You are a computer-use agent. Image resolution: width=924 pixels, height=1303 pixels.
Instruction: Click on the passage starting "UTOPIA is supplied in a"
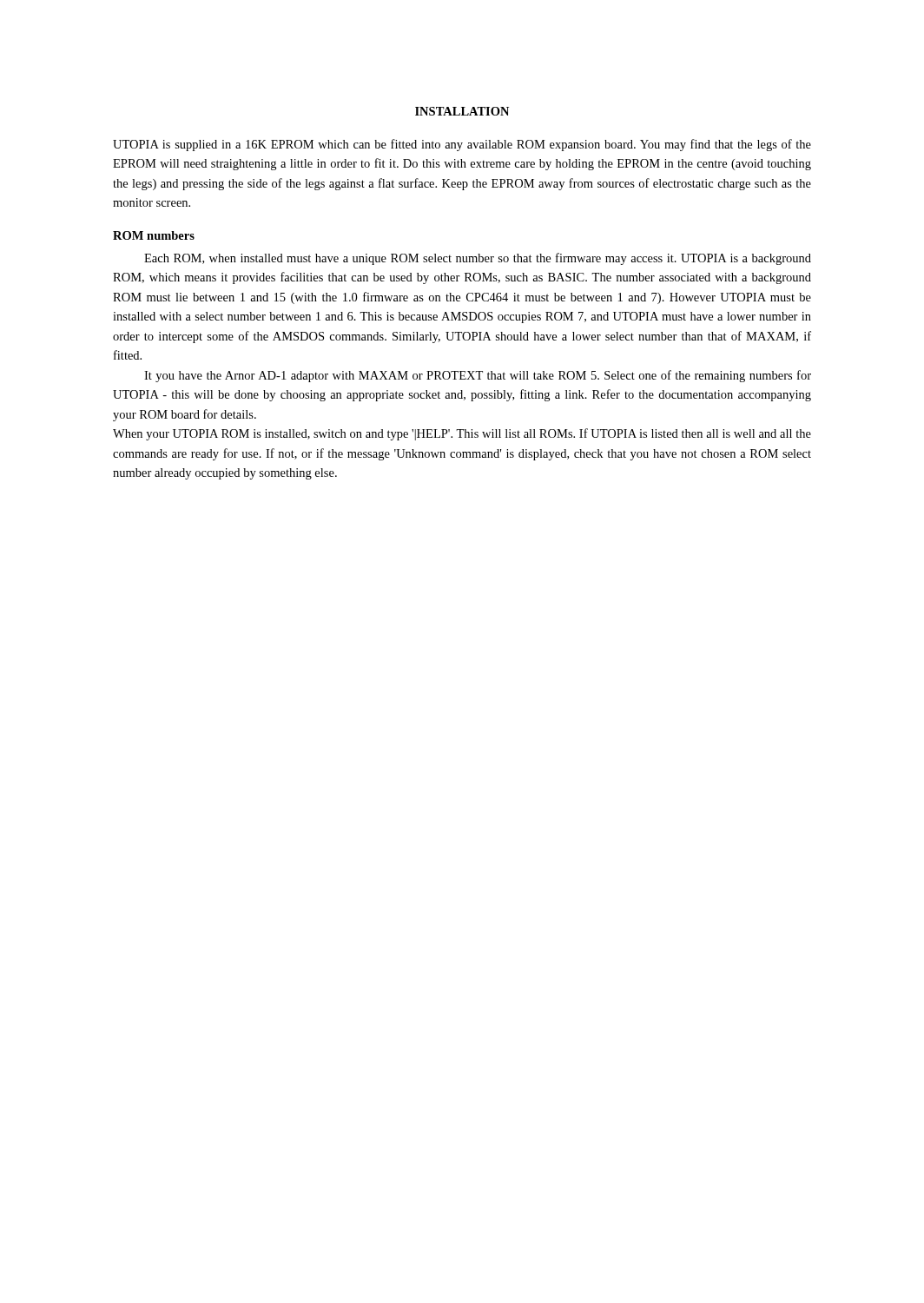462,173
